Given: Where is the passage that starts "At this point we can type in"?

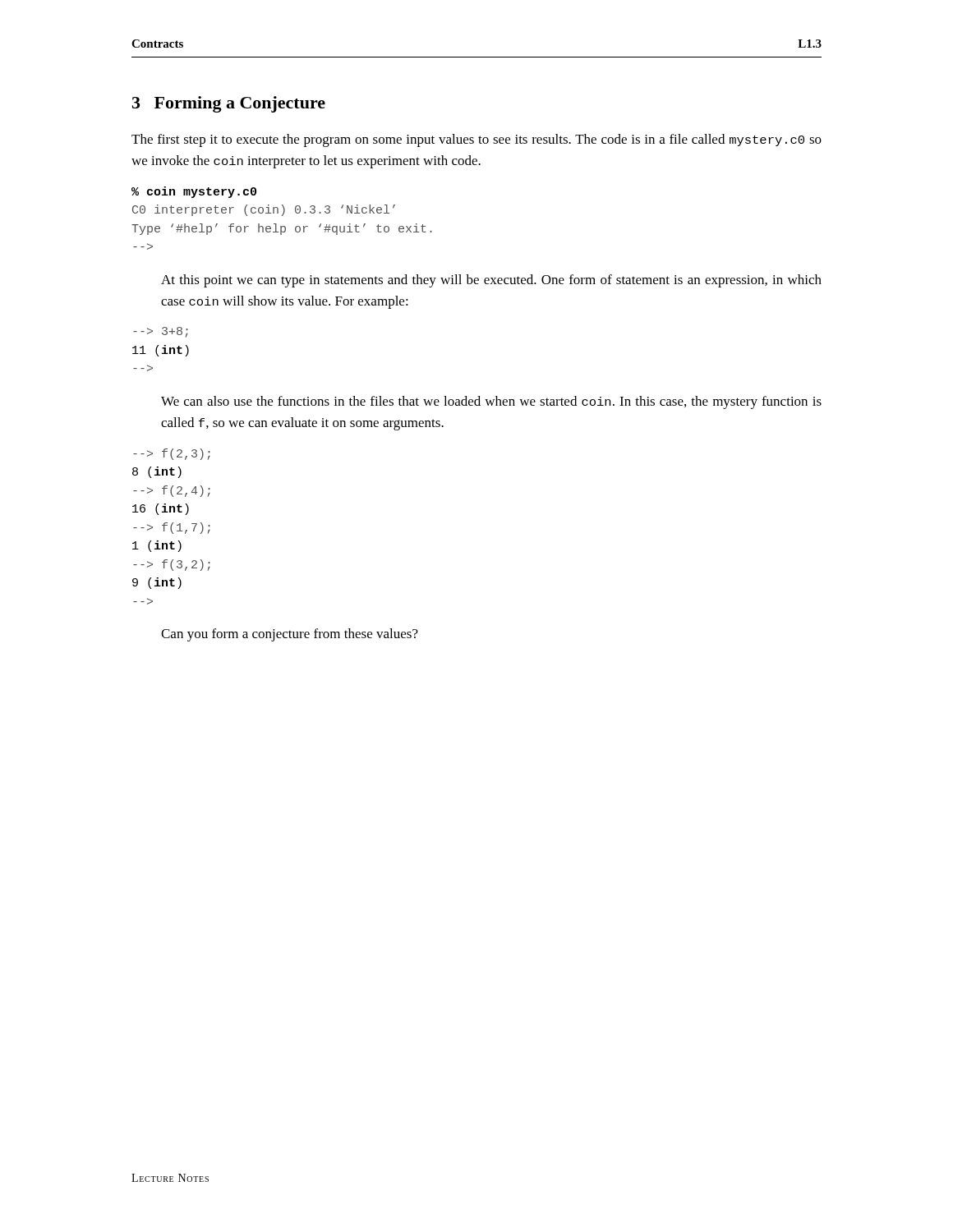Looking at the screenshot, I should 491,291.
